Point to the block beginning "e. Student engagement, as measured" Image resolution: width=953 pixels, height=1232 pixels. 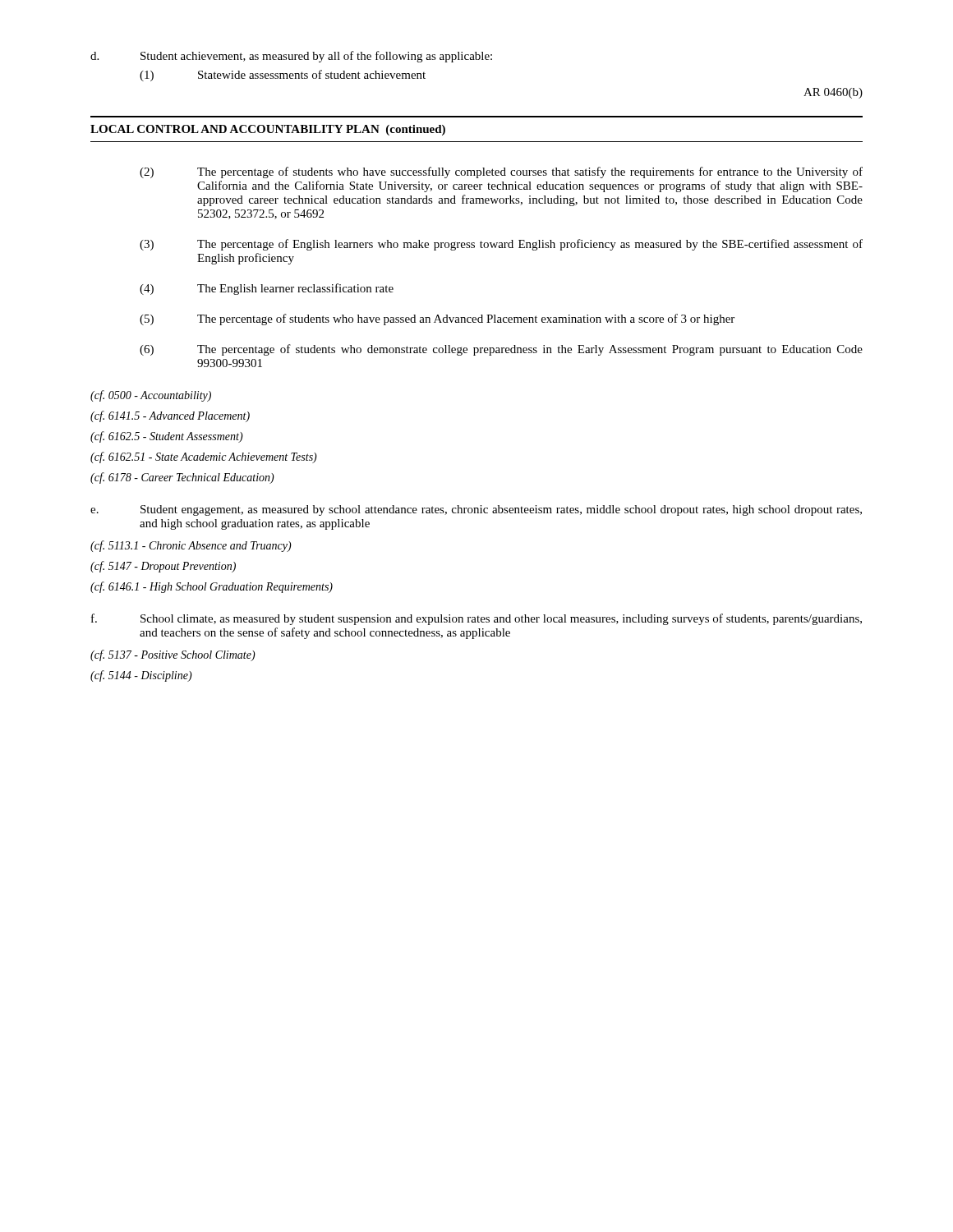coord(476,517)
